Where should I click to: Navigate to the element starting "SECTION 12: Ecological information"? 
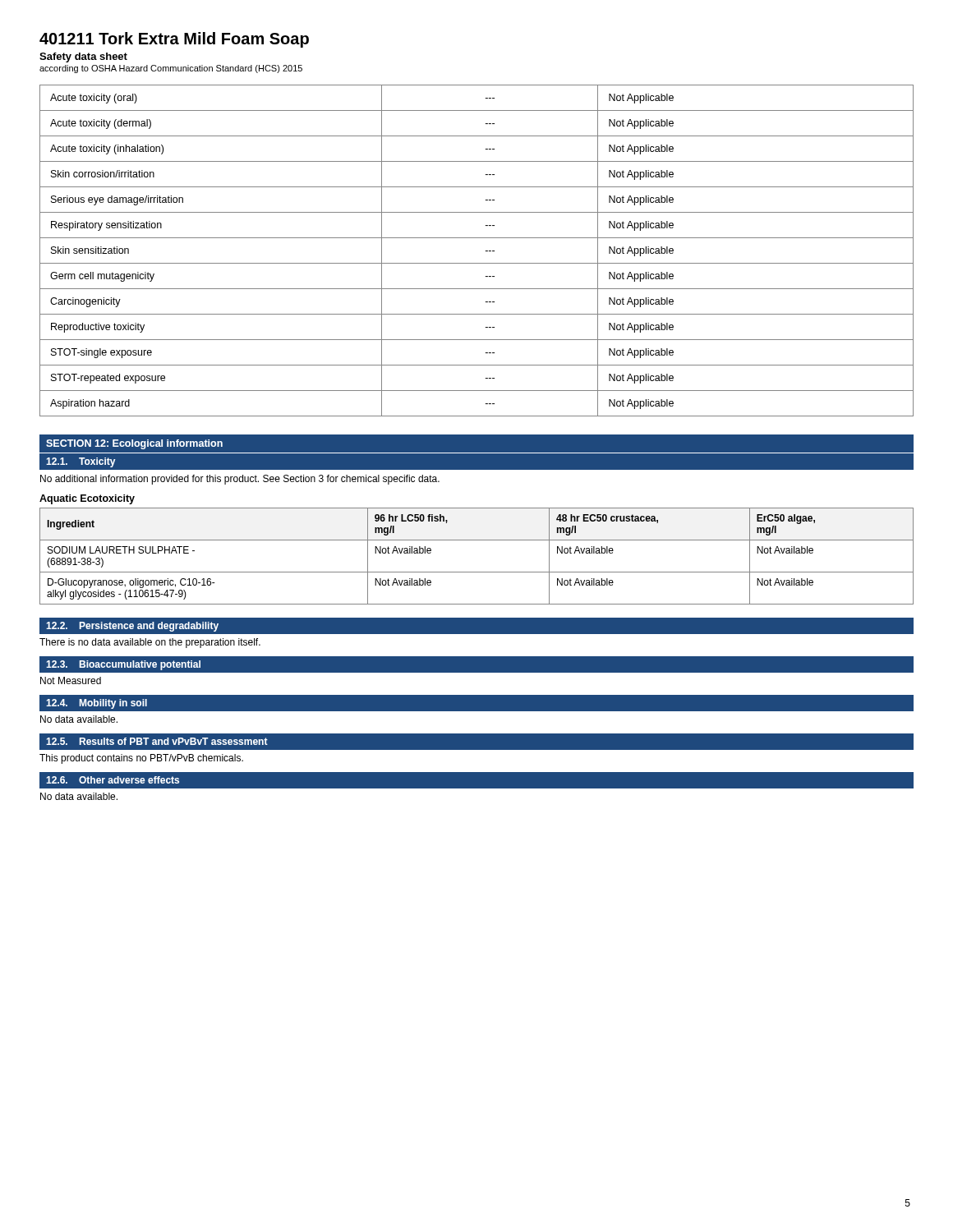tap(134, 444)
